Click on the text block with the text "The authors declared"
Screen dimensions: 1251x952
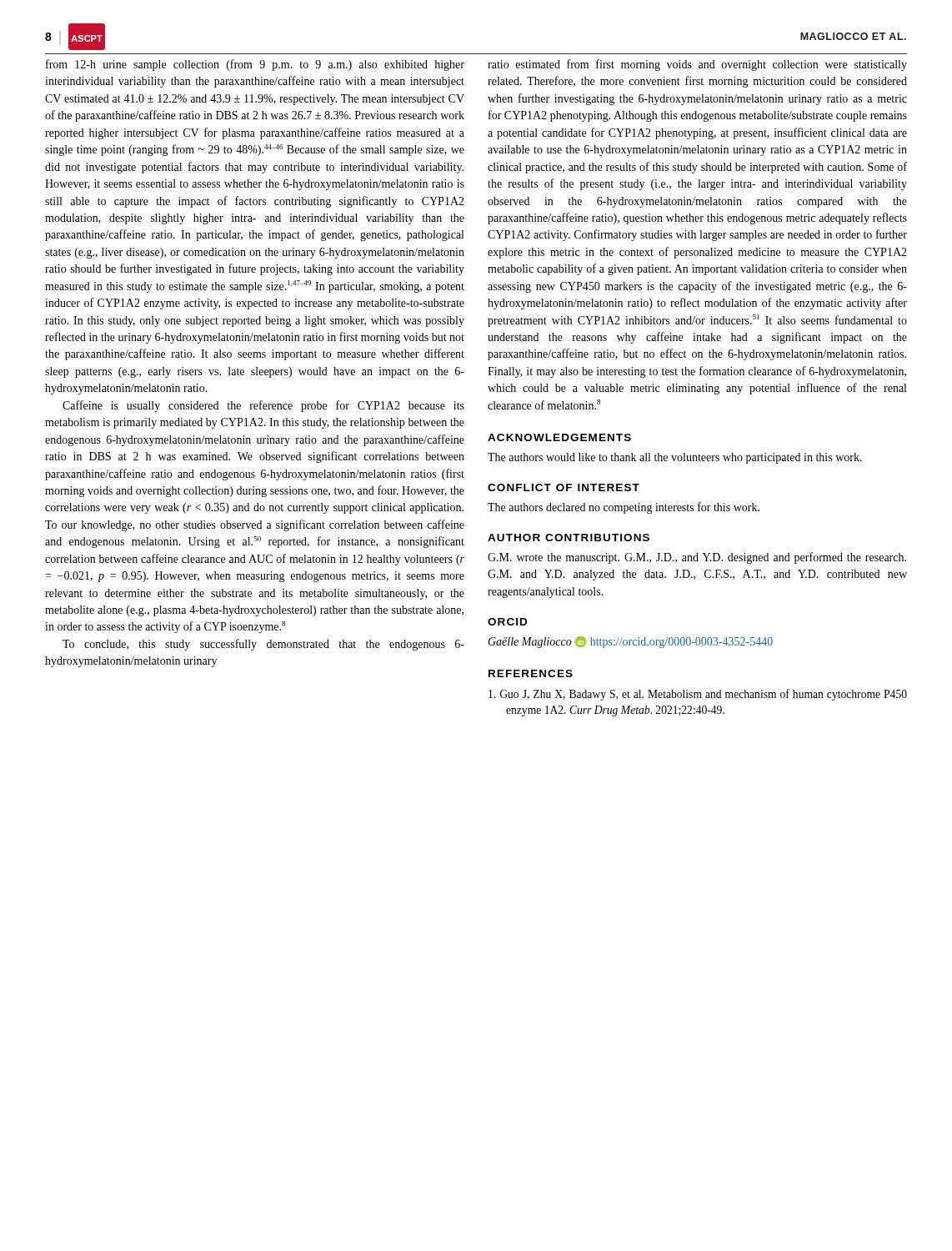pos(624,507)
